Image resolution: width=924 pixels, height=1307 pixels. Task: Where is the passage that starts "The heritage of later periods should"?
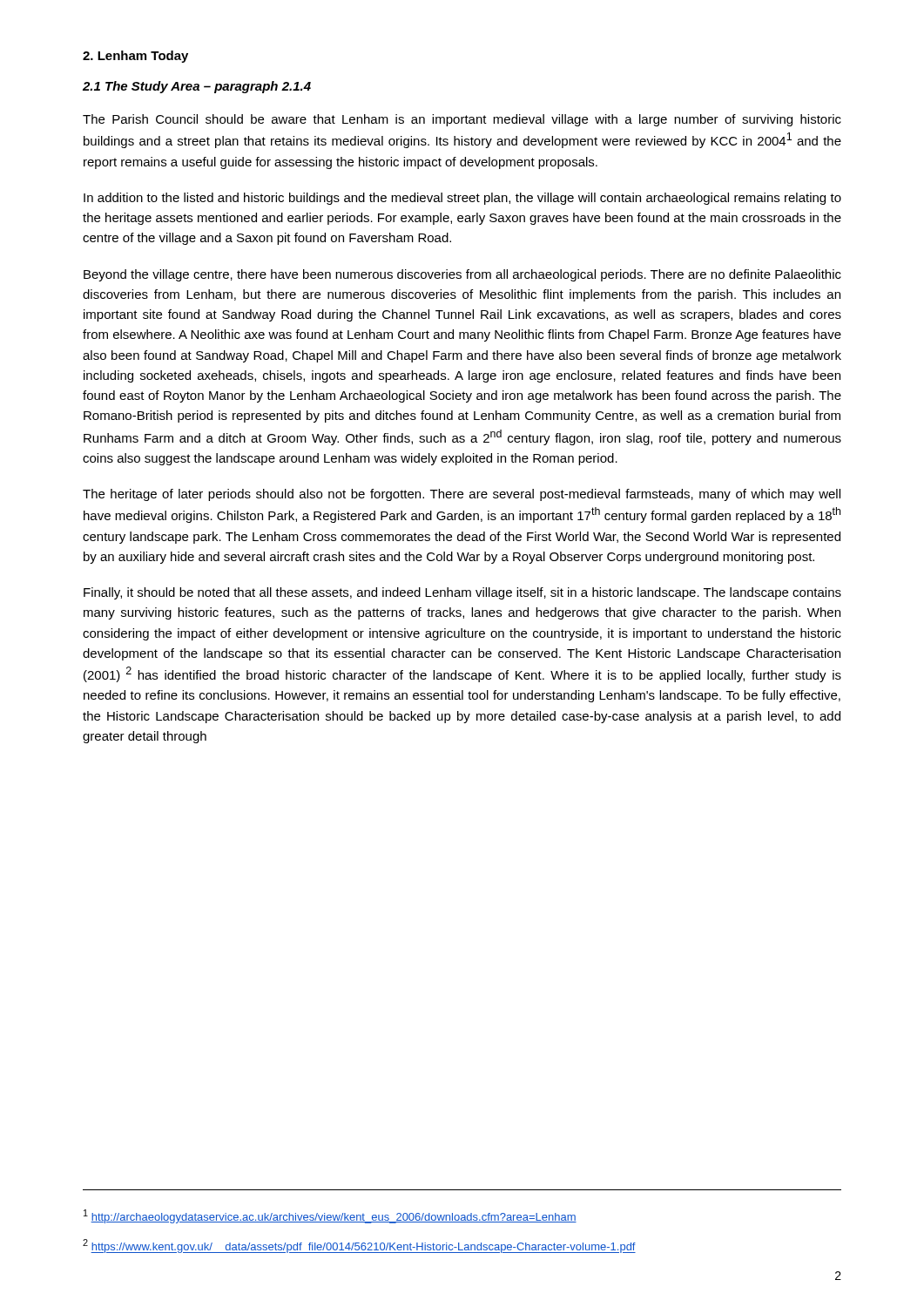click(x=462, y=525)
